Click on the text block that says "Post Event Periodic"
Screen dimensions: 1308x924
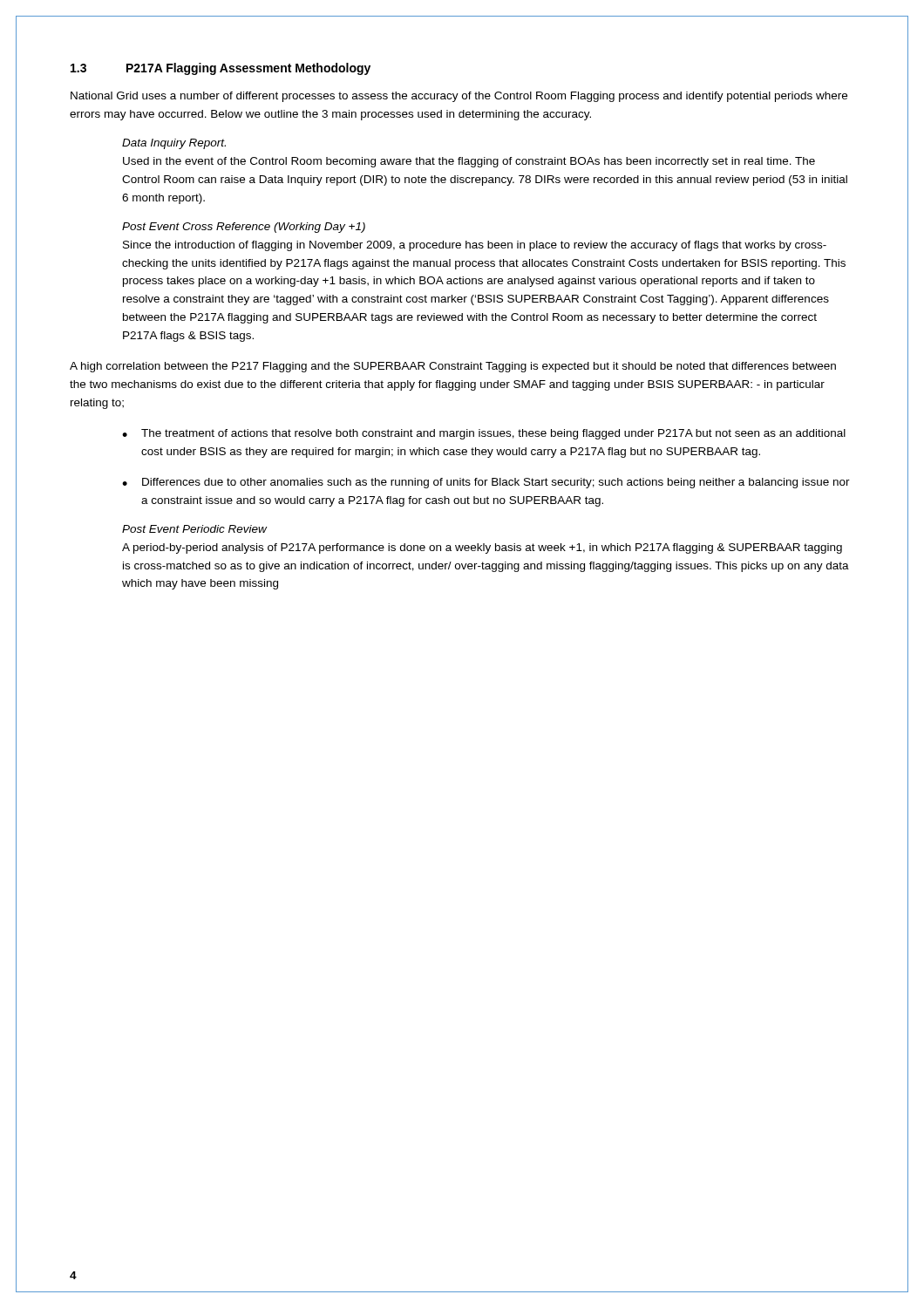pyautogui.click(x=194, y=529)
